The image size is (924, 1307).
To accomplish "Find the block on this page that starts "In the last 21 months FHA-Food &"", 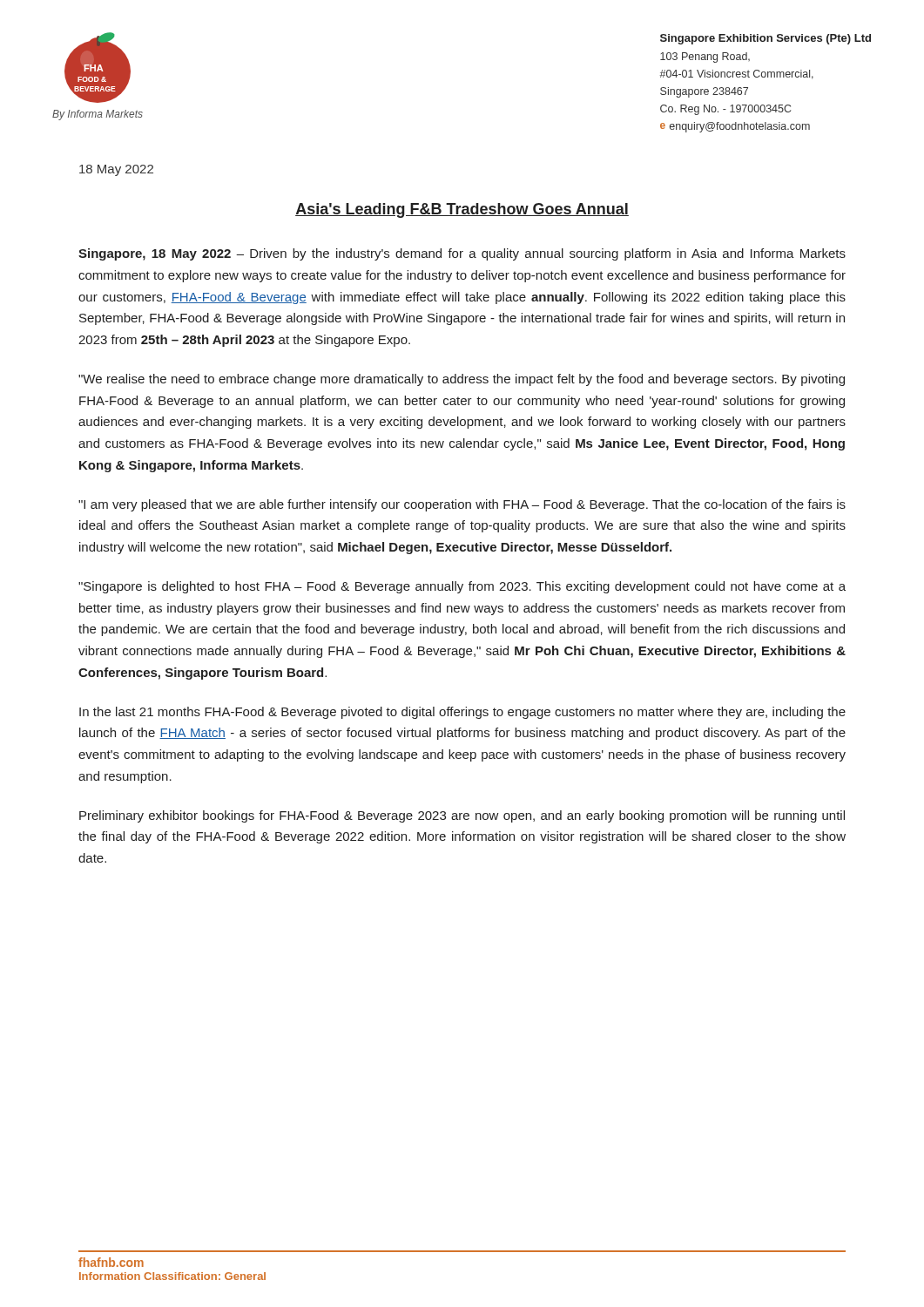I will point(462,743).
